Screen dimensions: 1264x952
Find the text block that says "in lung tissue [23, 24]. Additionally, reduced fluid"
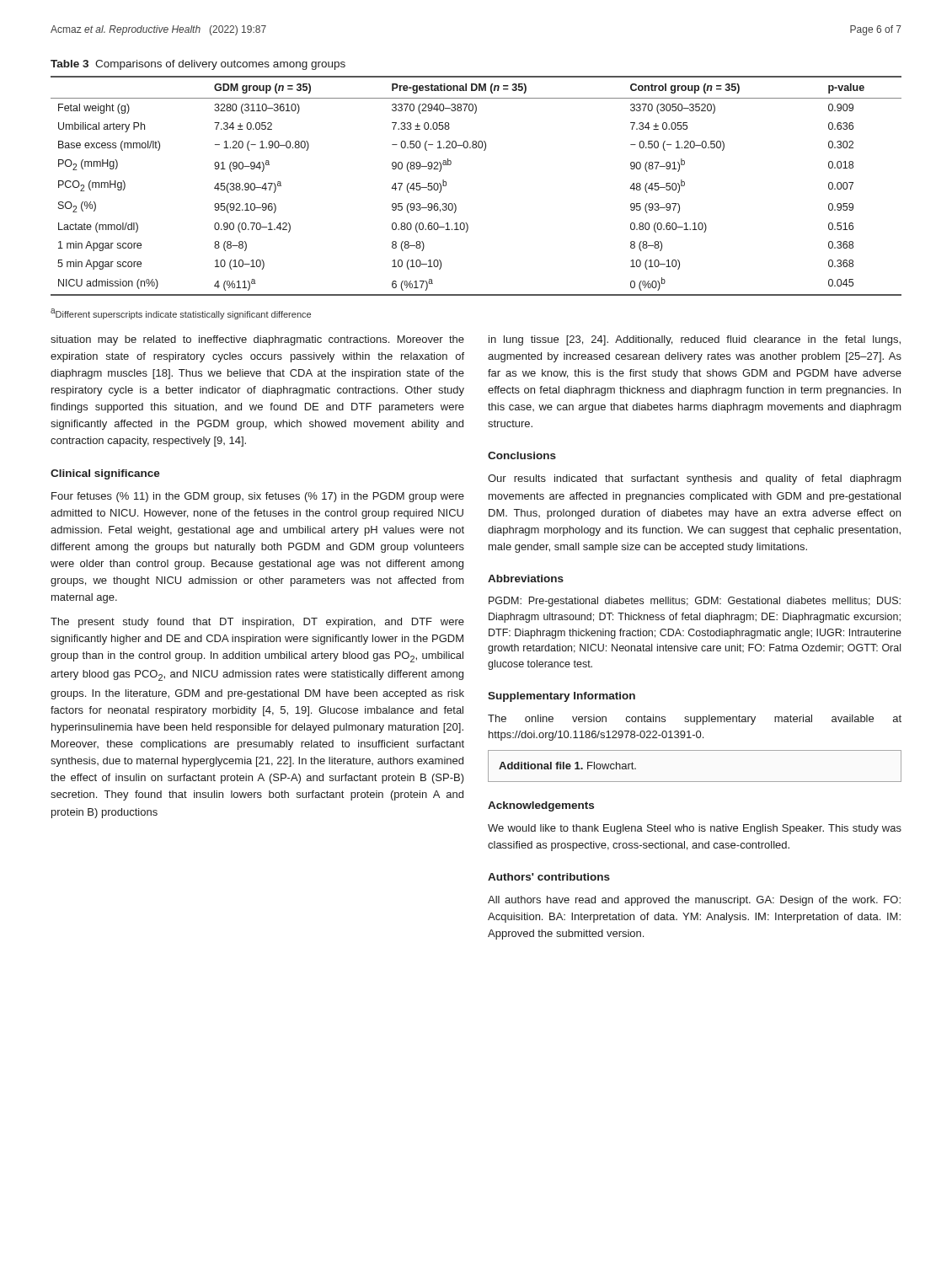(x=695, y=381)
